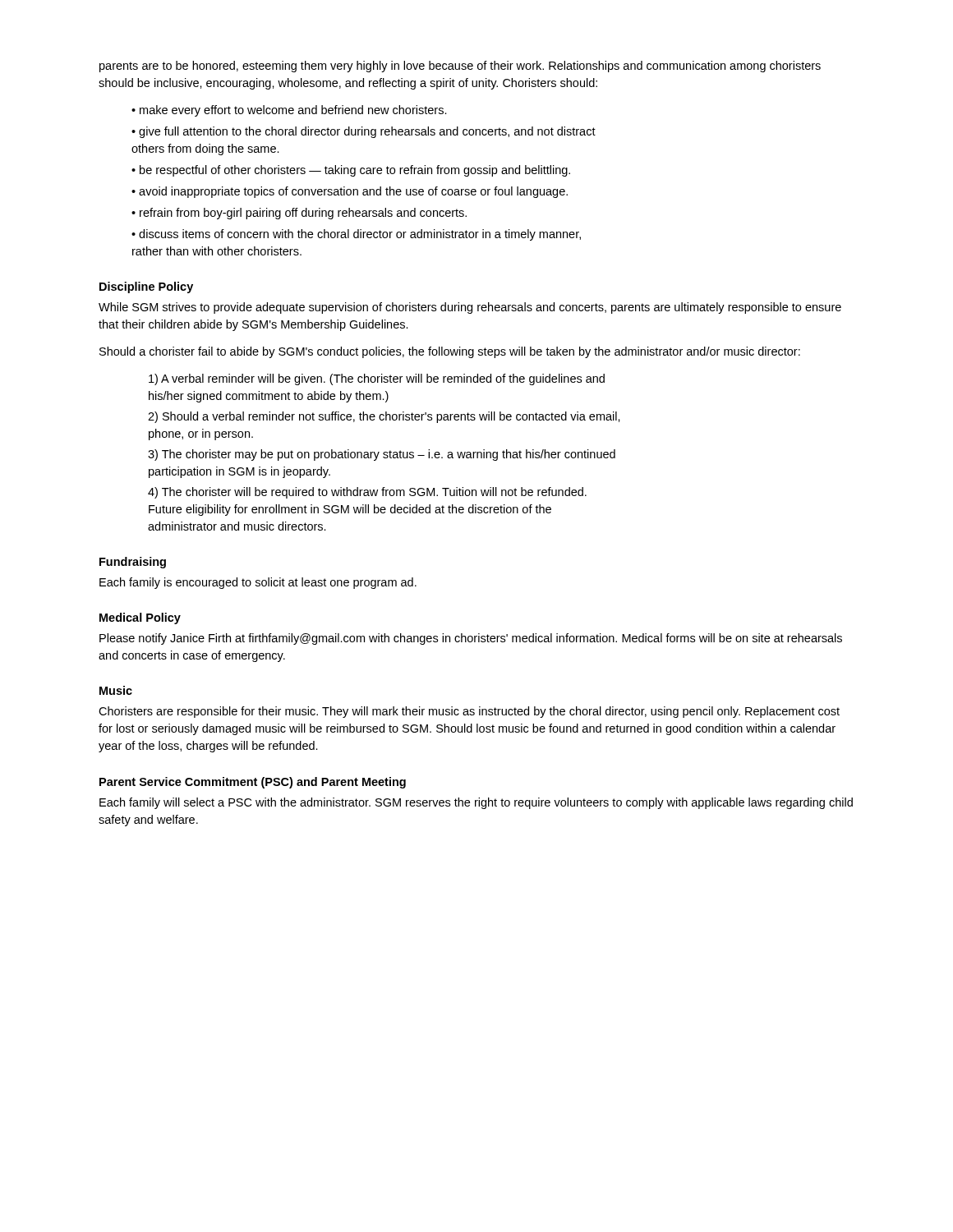The height and width of the screenshot is (1232, 953).
Task: Locate the region starting "Each family will select a PSC"
Action: click(x=476, y=811)
